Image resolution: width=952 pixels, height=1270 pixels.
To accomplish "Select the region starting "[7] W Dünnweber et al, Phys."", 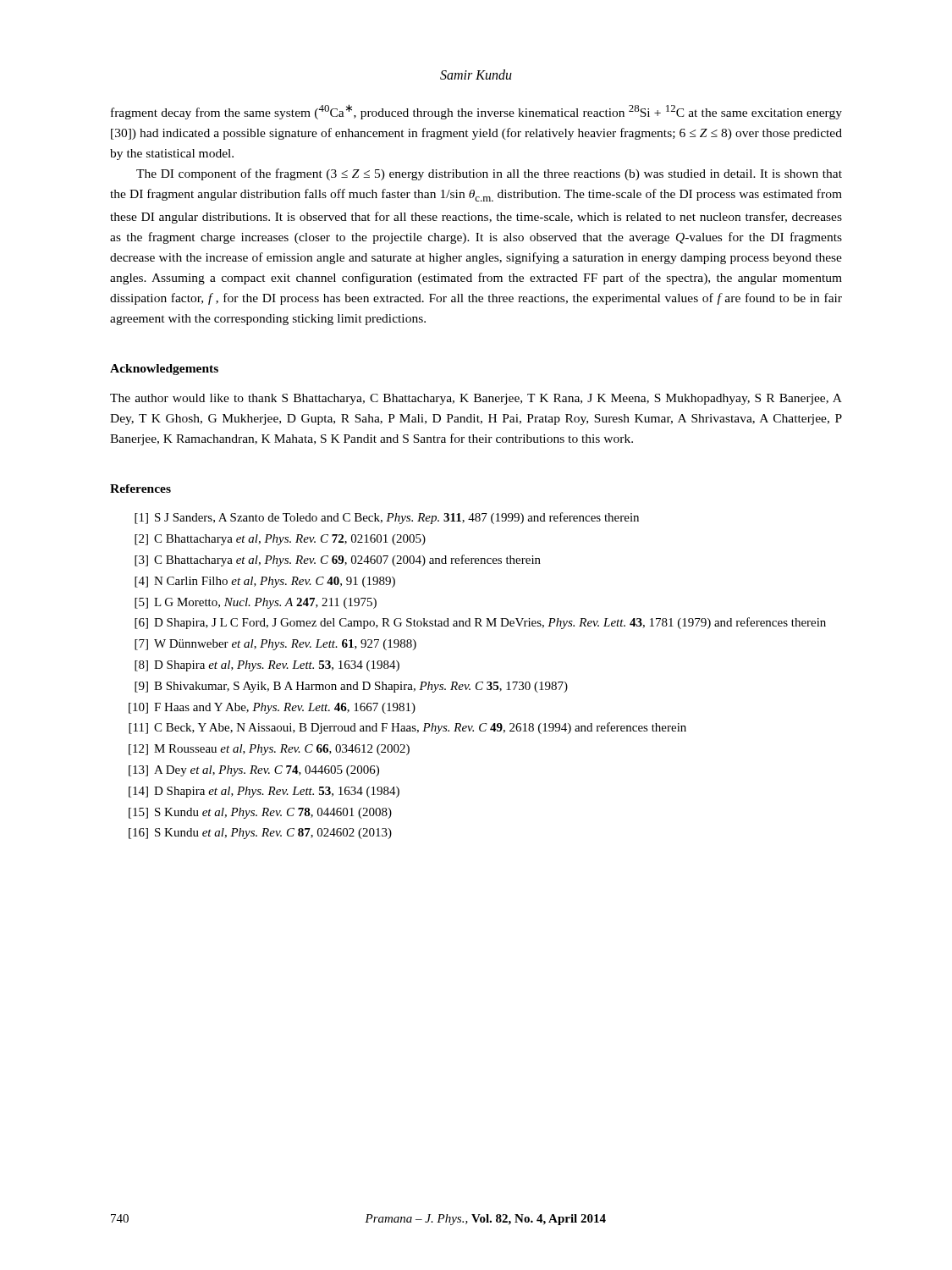I will click(x=275, y=645).
